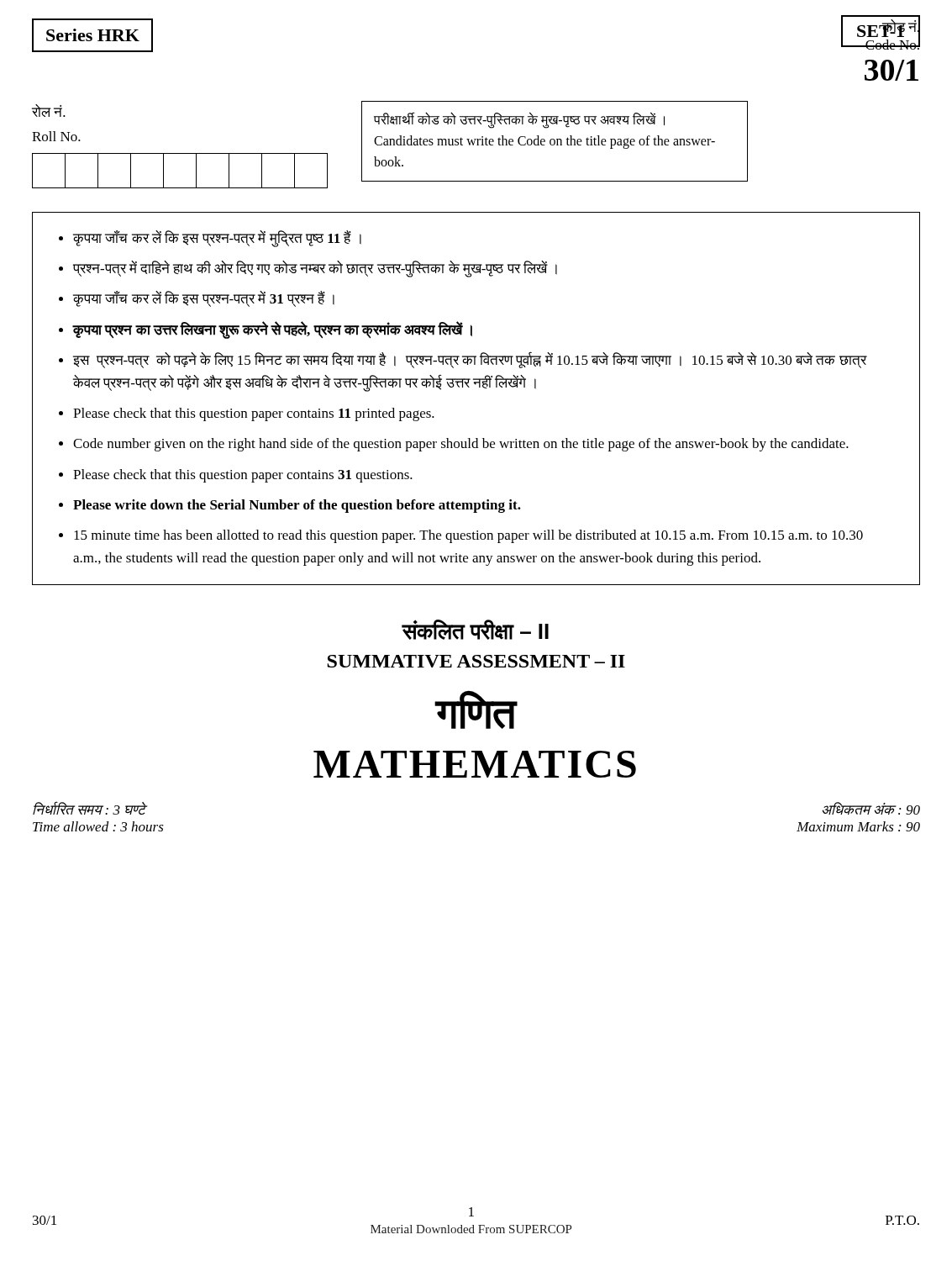This screenshot has height=1261, width=952.
Task: Click on the list item that says "प्रश्न-पत्र में दाहिने हाथ की ओर दिए गए"
Action: point(316,269)
